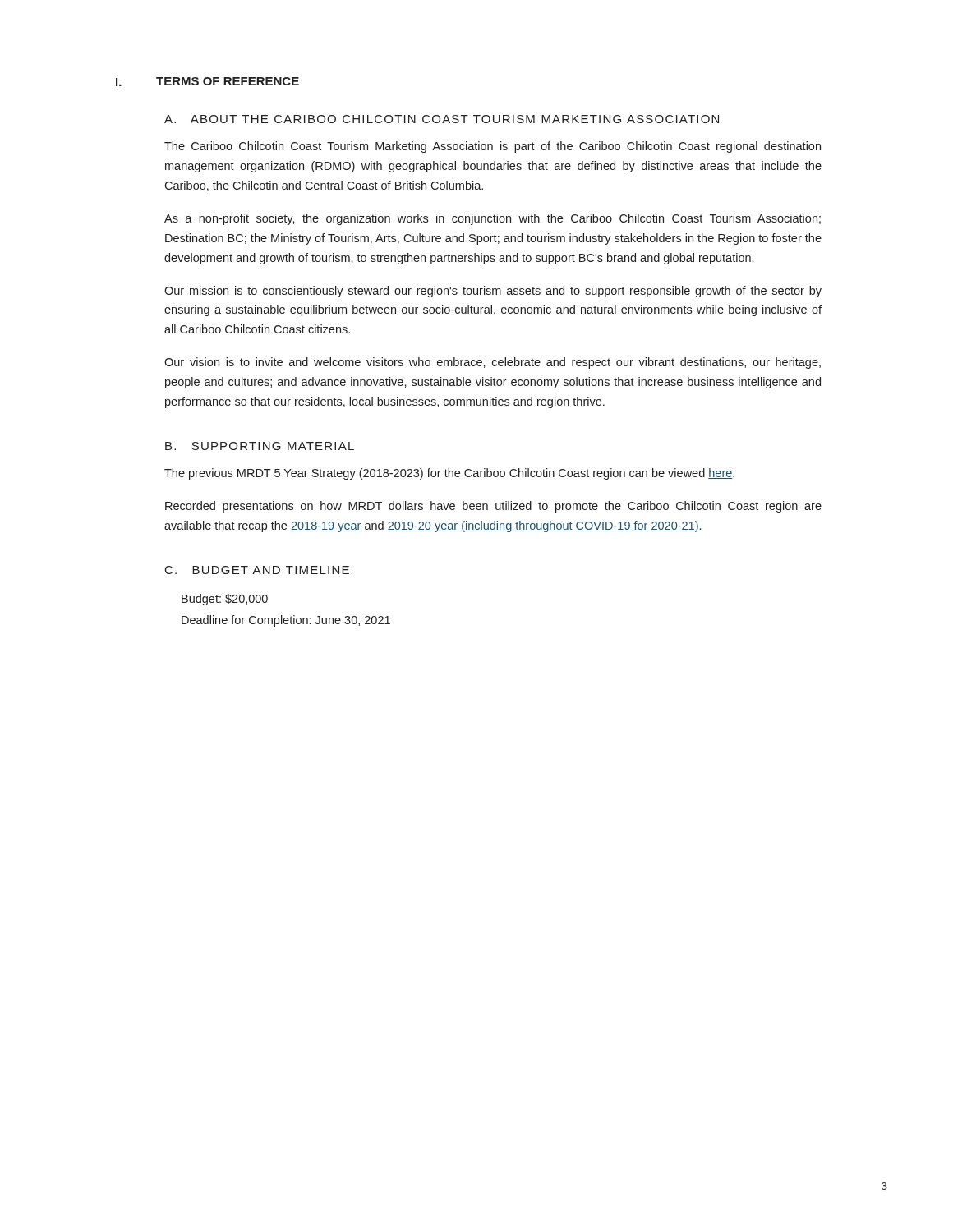
Task: Point to the element starting "The previous MRDT 5 Year Strategy (2018‑2023) for"
Action: (450, 473)
